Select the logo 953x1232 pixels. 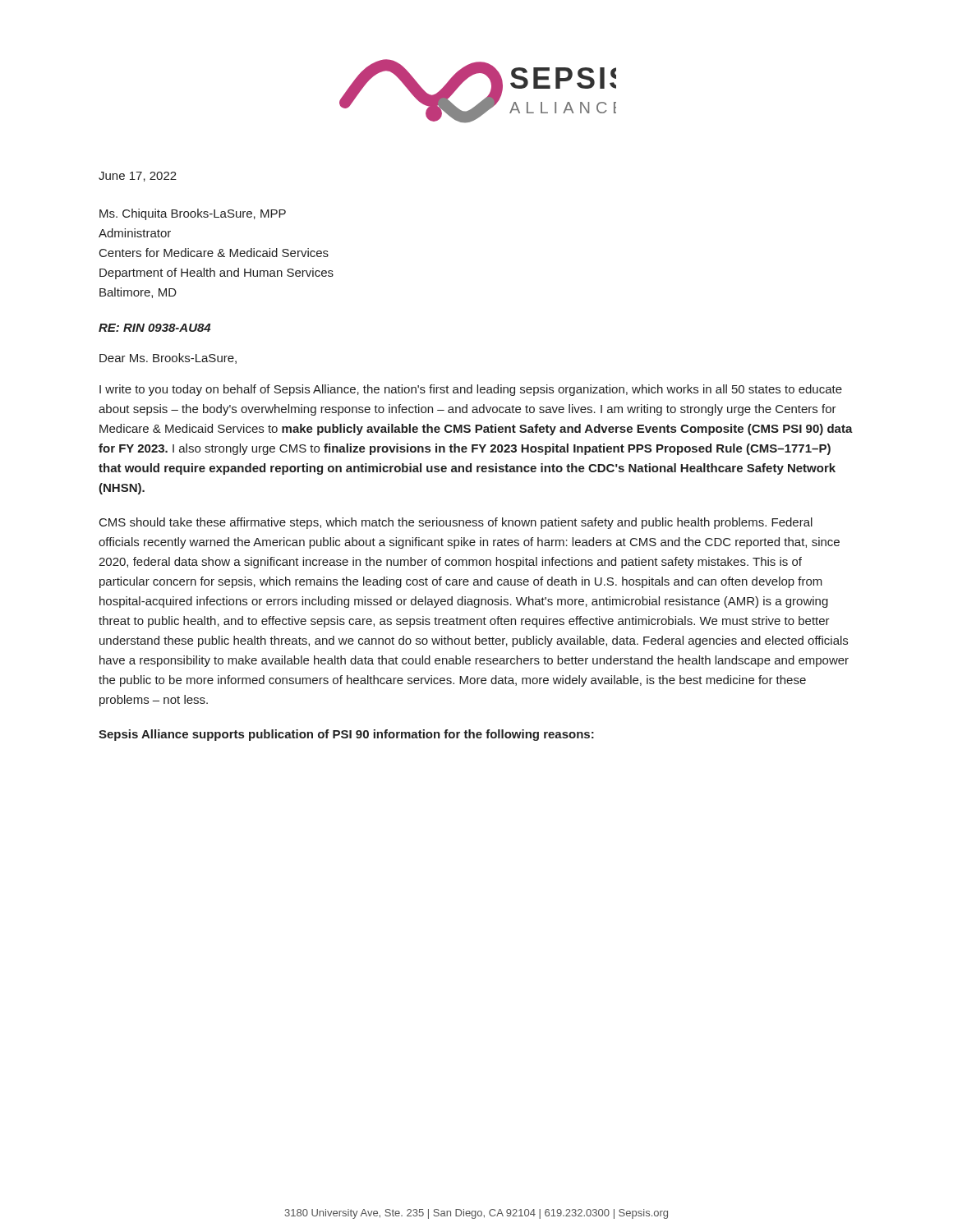pos(476,79)
